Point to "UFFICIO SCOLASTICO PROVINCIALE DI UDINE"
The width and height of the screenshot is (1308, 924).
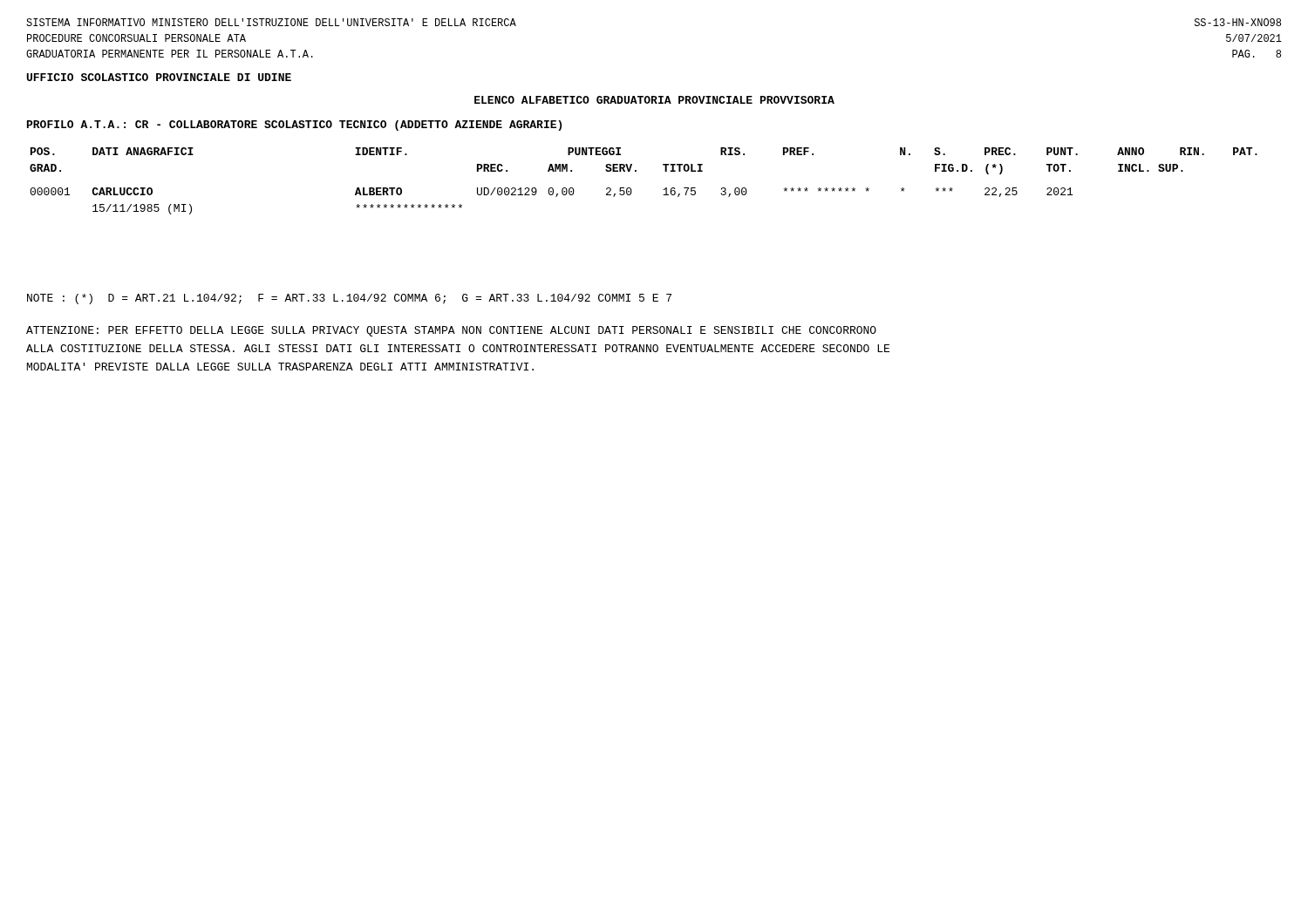click(x=159, y=78)
